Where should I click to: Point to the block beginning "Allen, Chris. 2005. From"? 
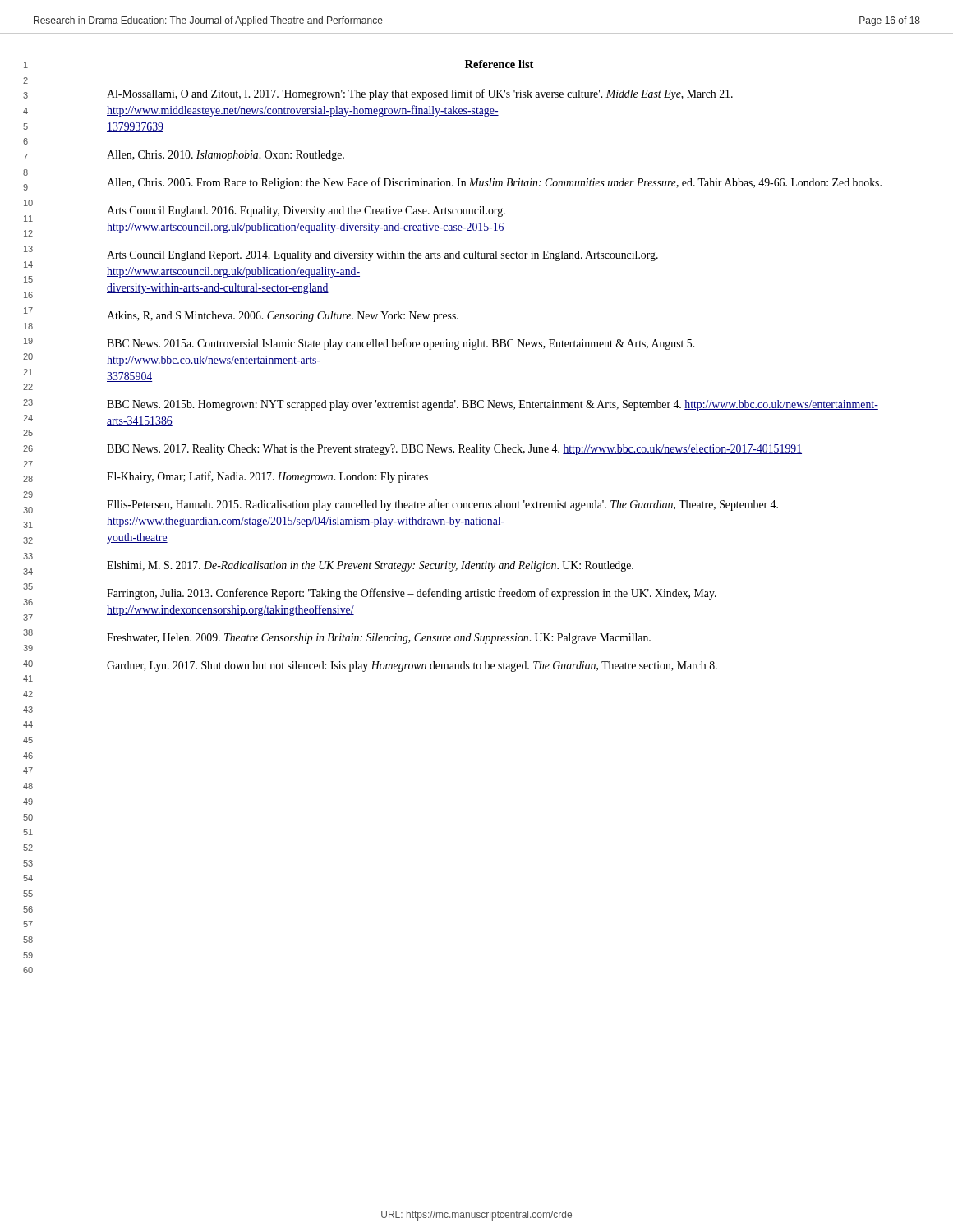(x=495, y=183)
